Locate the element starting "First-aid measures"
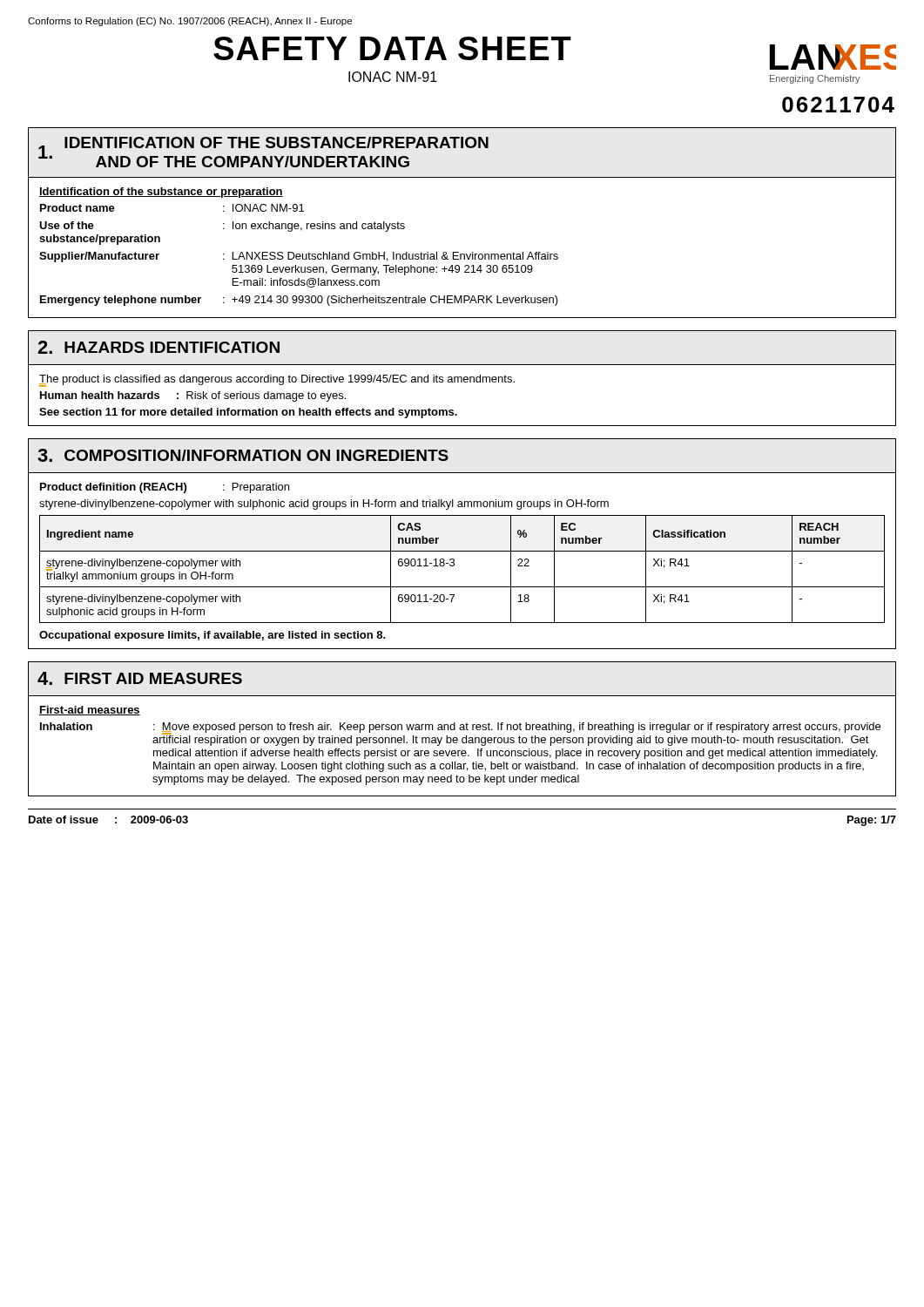Screen dimensions: 1307x924 (x=90, y=710)
